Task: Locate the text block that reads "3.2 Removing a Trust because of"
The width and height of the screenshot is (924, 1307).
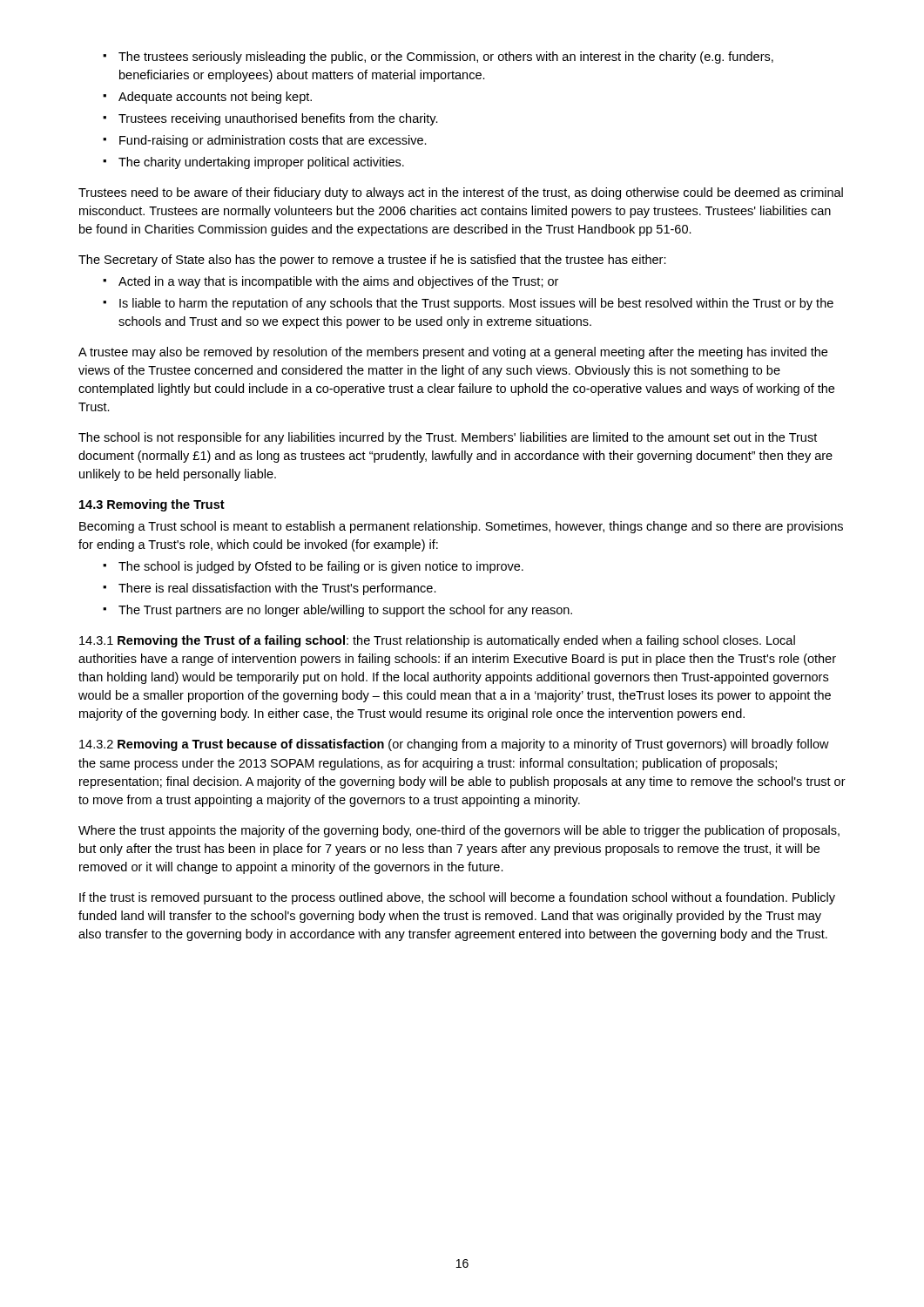Action: point(462,772)
